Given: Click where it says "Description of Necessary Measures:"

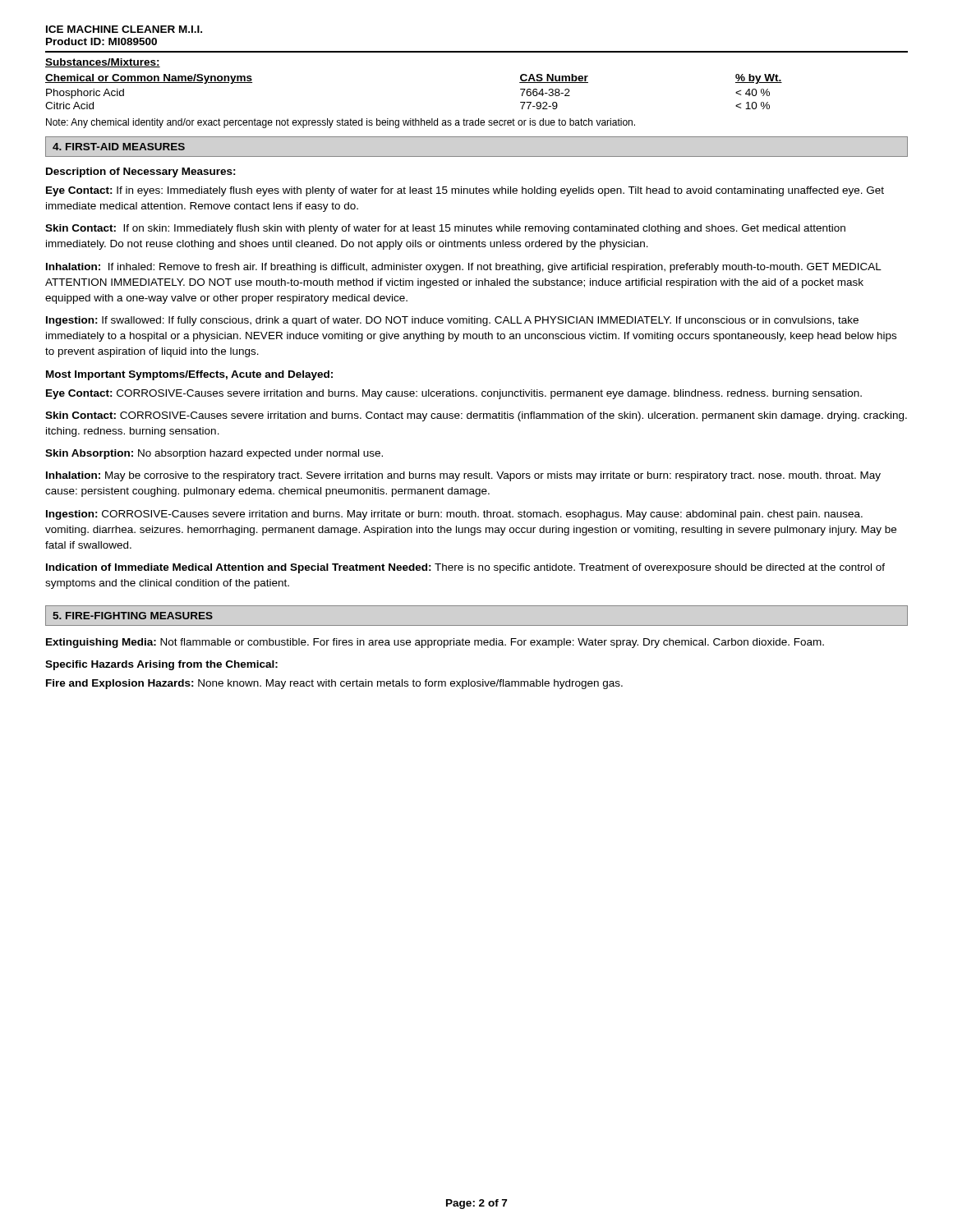Looking at the screenshot, I should coord(141,171).
